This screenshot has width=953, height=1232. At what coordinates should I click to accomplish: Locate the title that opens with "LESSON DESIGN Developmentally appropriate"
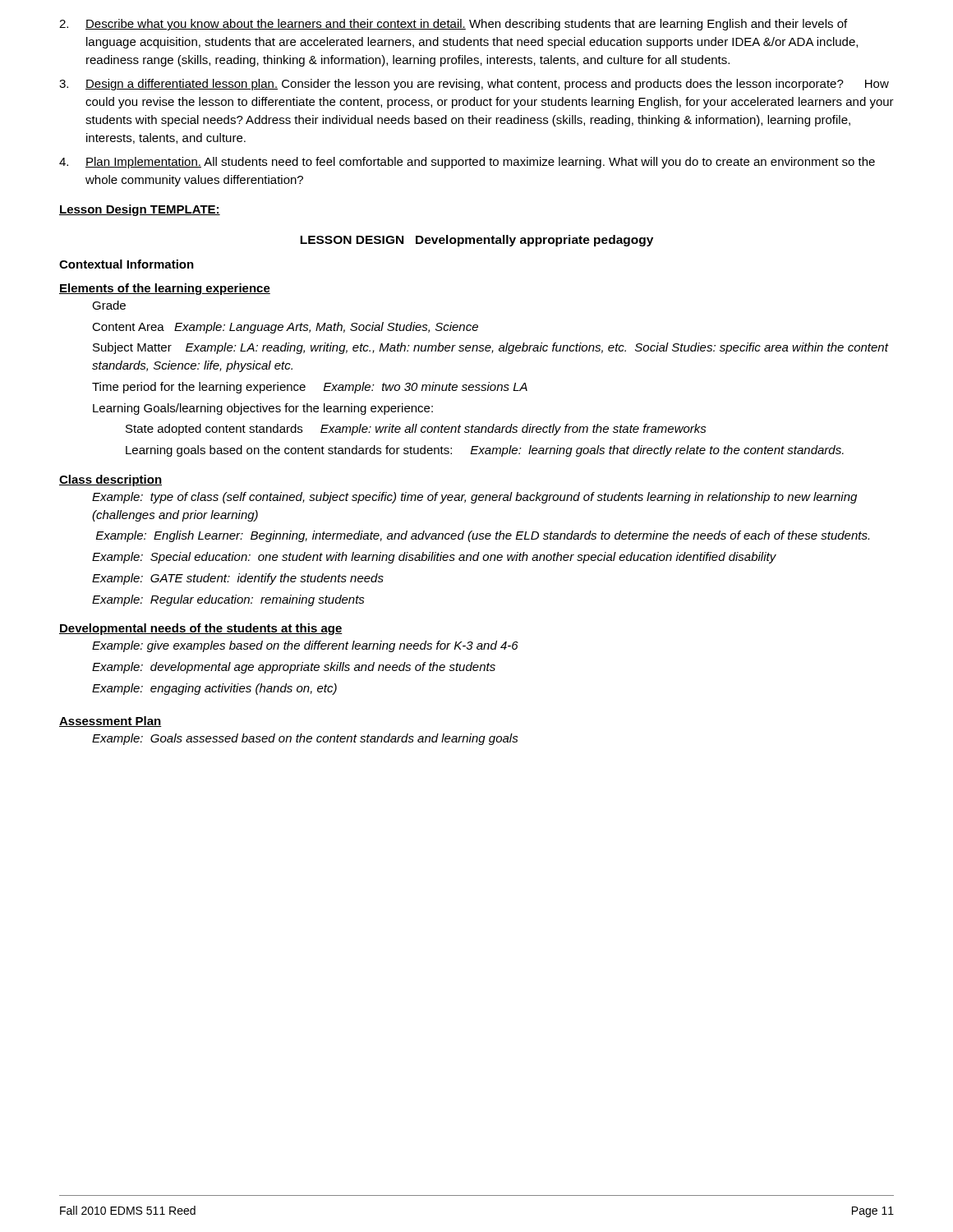click(x=476, y=239)
